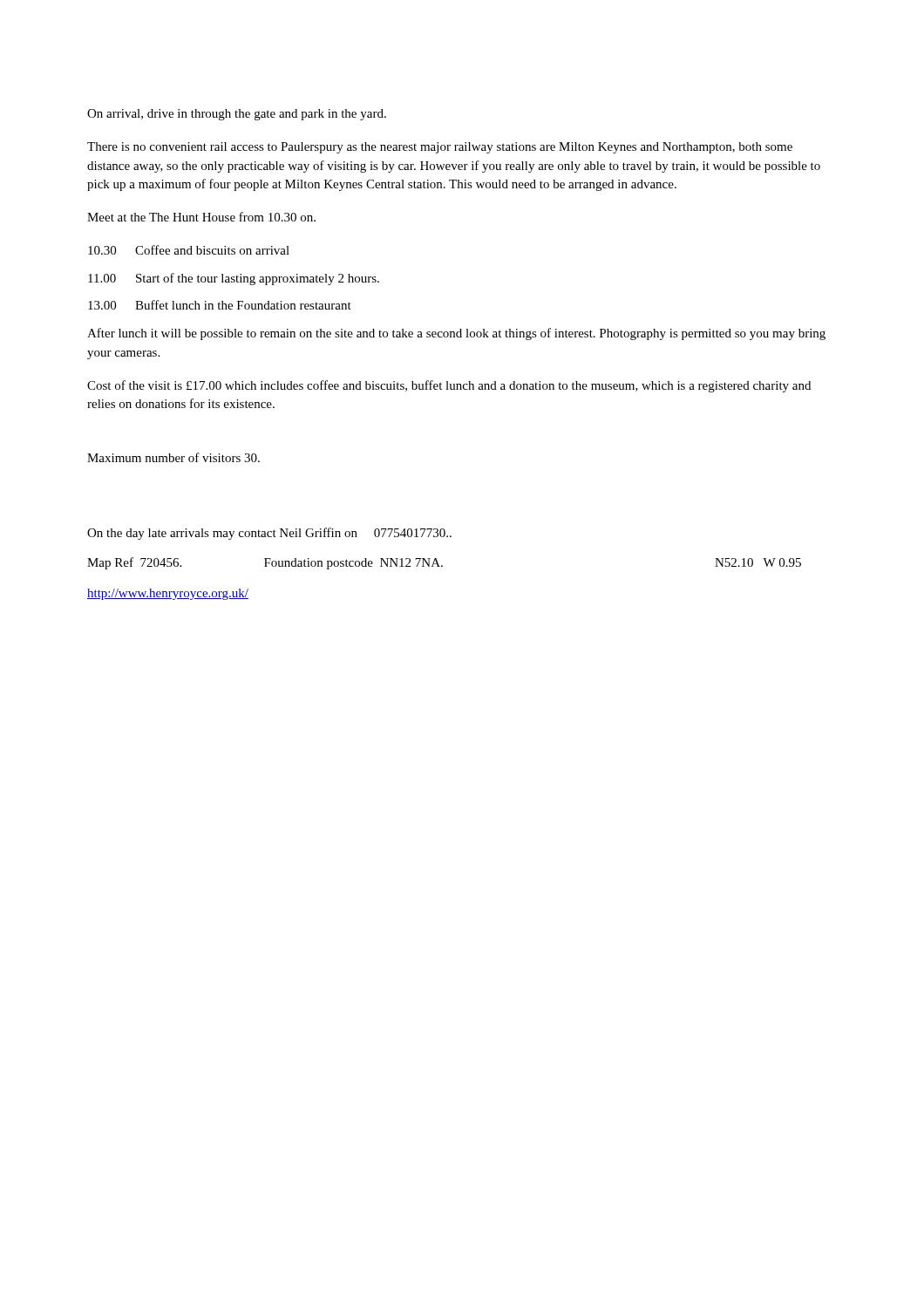
Task: Click the passage that begins "On arrival, drive in"
Action: tap(237, 113)
